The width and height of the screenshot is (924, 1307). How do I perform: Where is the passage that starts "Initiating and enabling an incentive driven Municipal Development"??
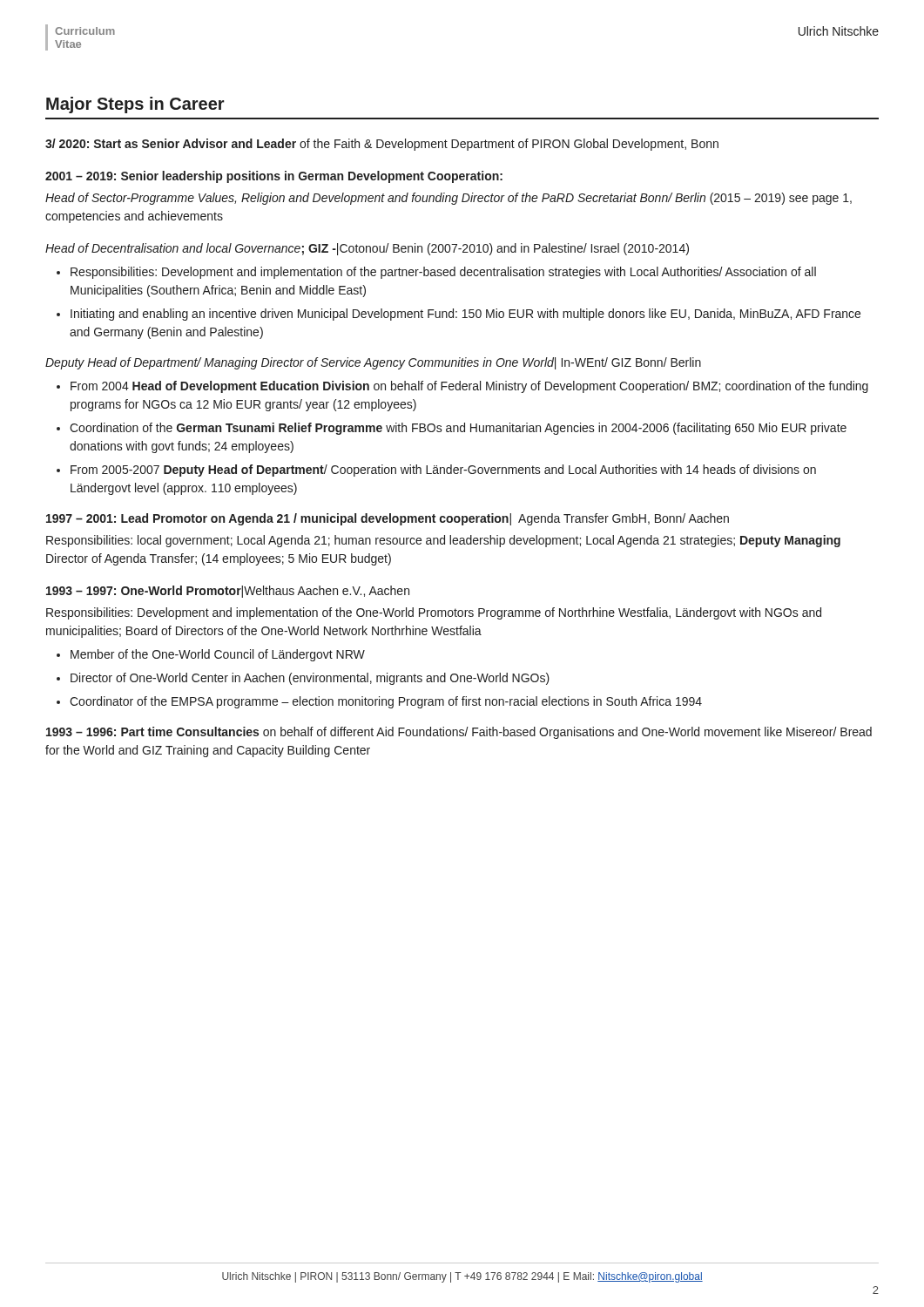[x=465, y=323]
